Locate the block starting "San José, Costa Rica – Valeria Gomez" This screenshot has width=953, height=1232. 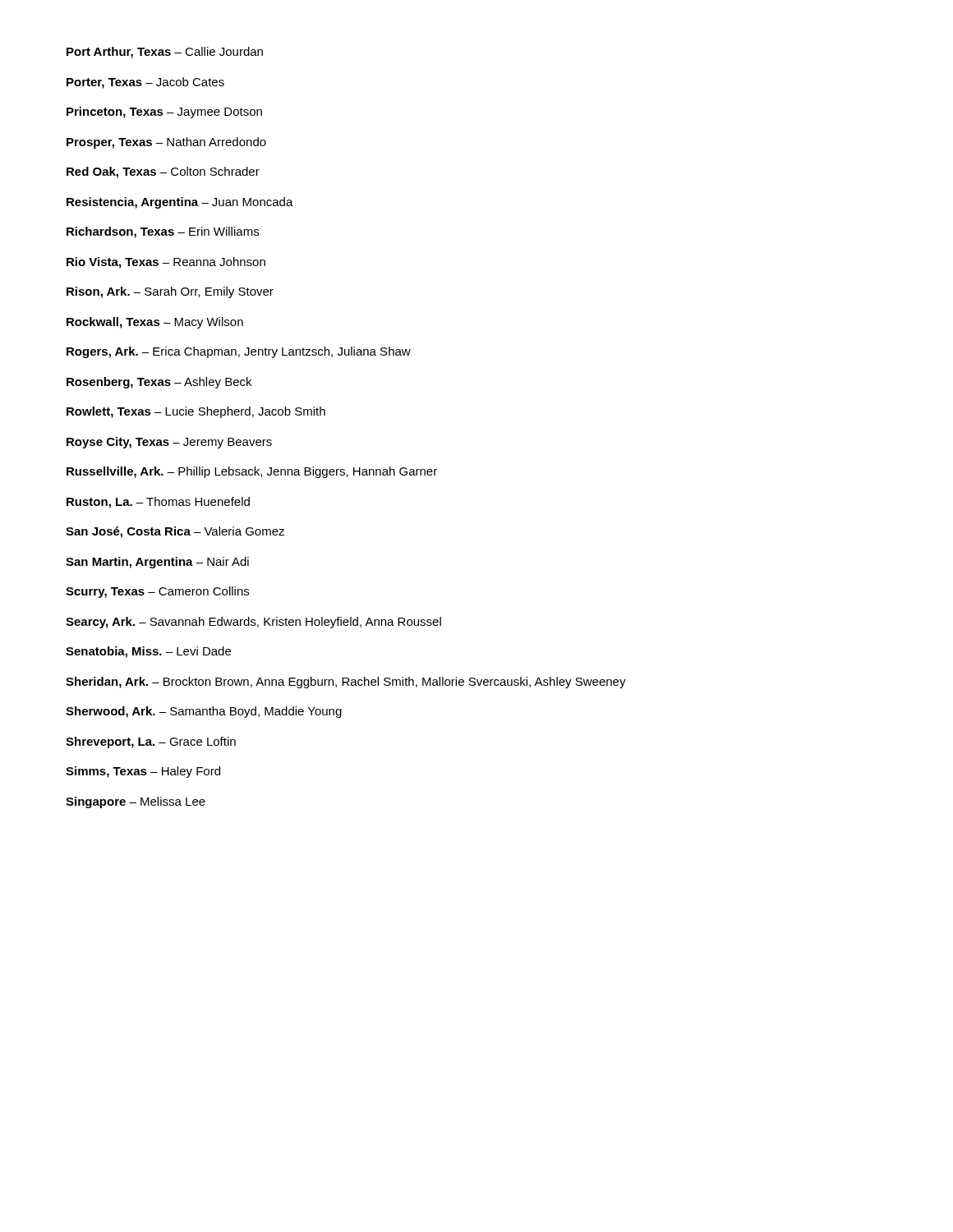coord(175,531)
